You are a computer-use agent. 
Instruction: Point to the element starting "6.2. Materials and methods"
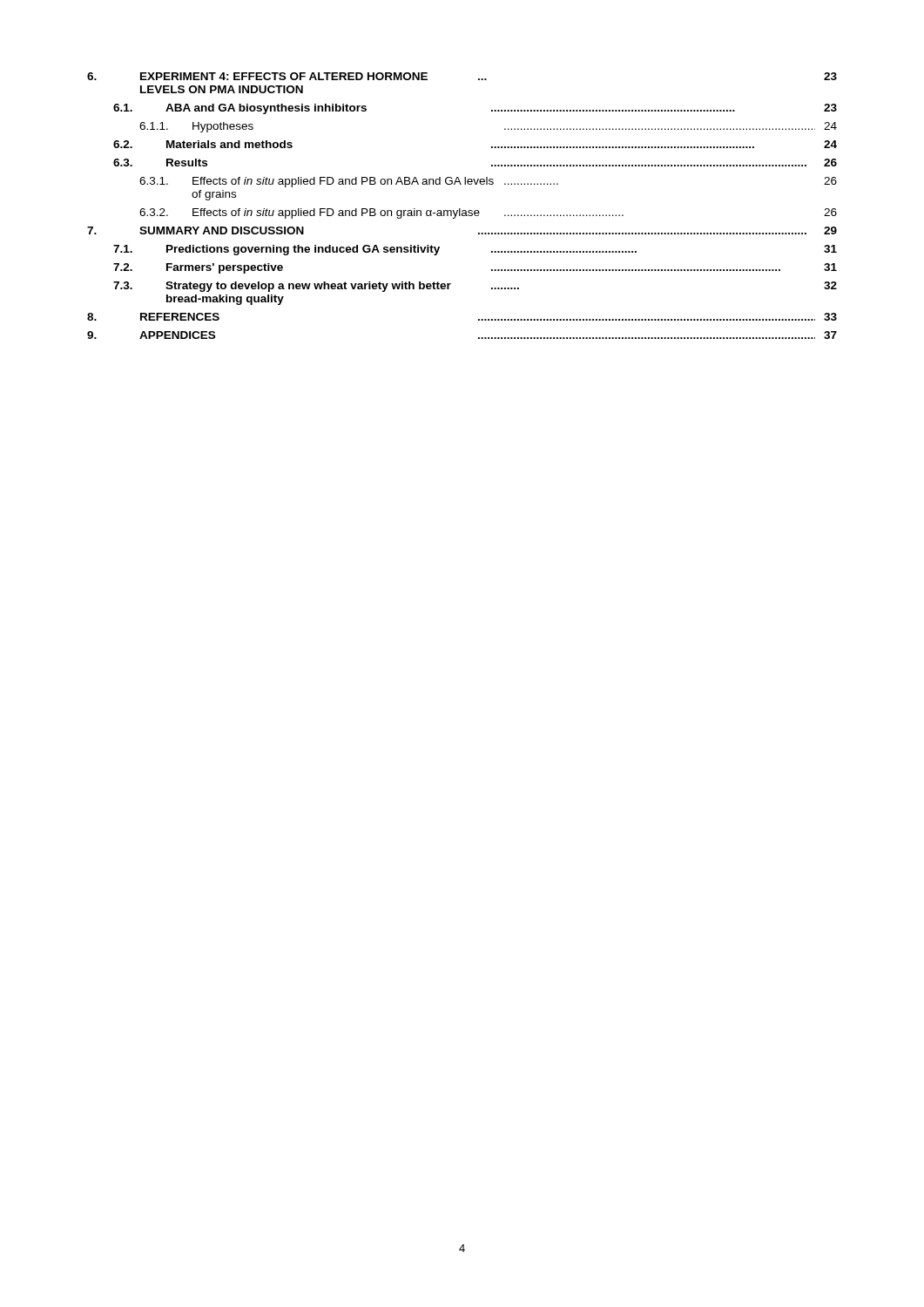coord(126,144)
